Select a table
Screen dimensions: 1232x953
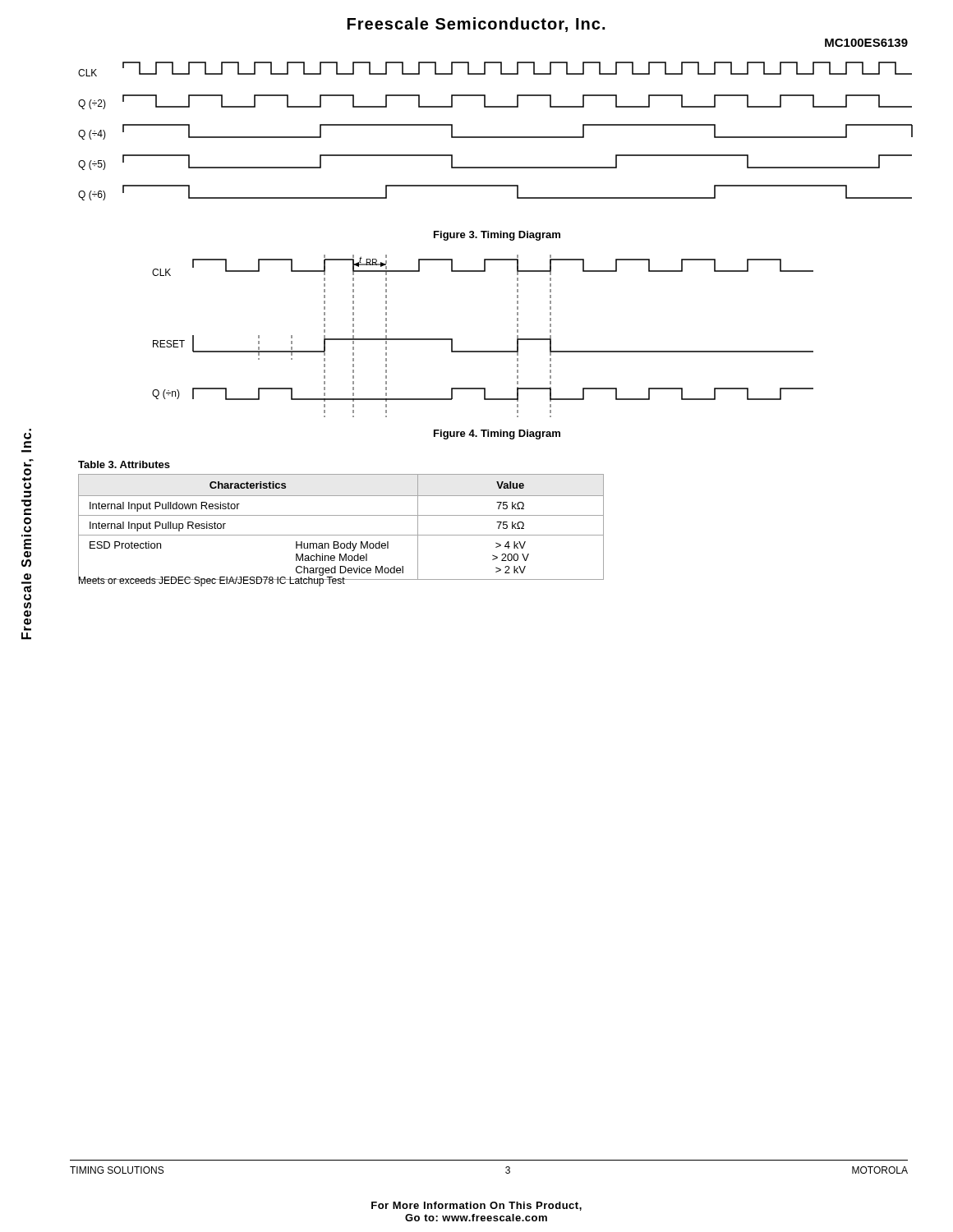coord(341,527)
